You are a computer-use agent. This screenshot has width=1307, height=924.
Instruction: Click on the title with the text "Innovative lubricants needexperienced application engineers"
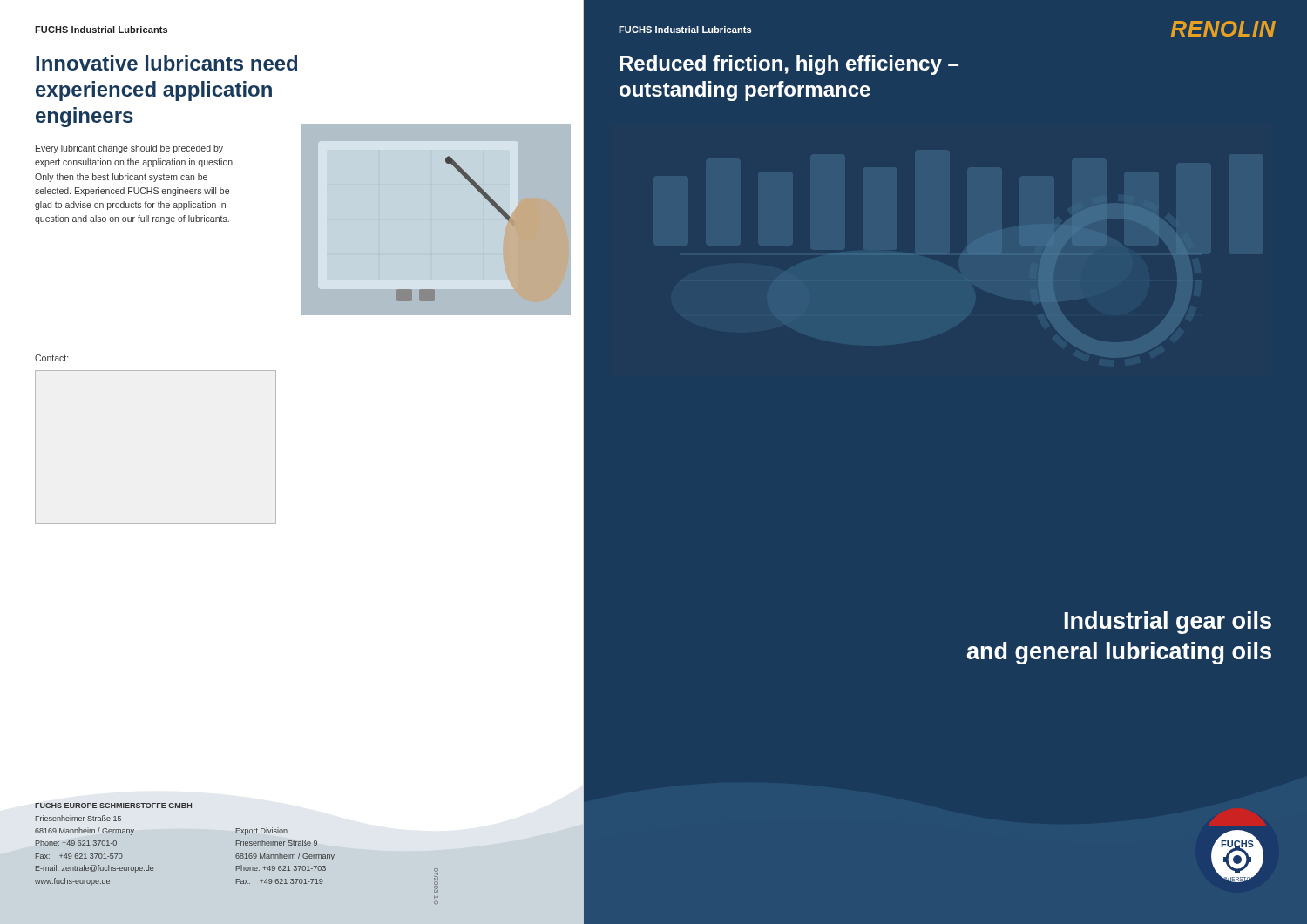167,89
